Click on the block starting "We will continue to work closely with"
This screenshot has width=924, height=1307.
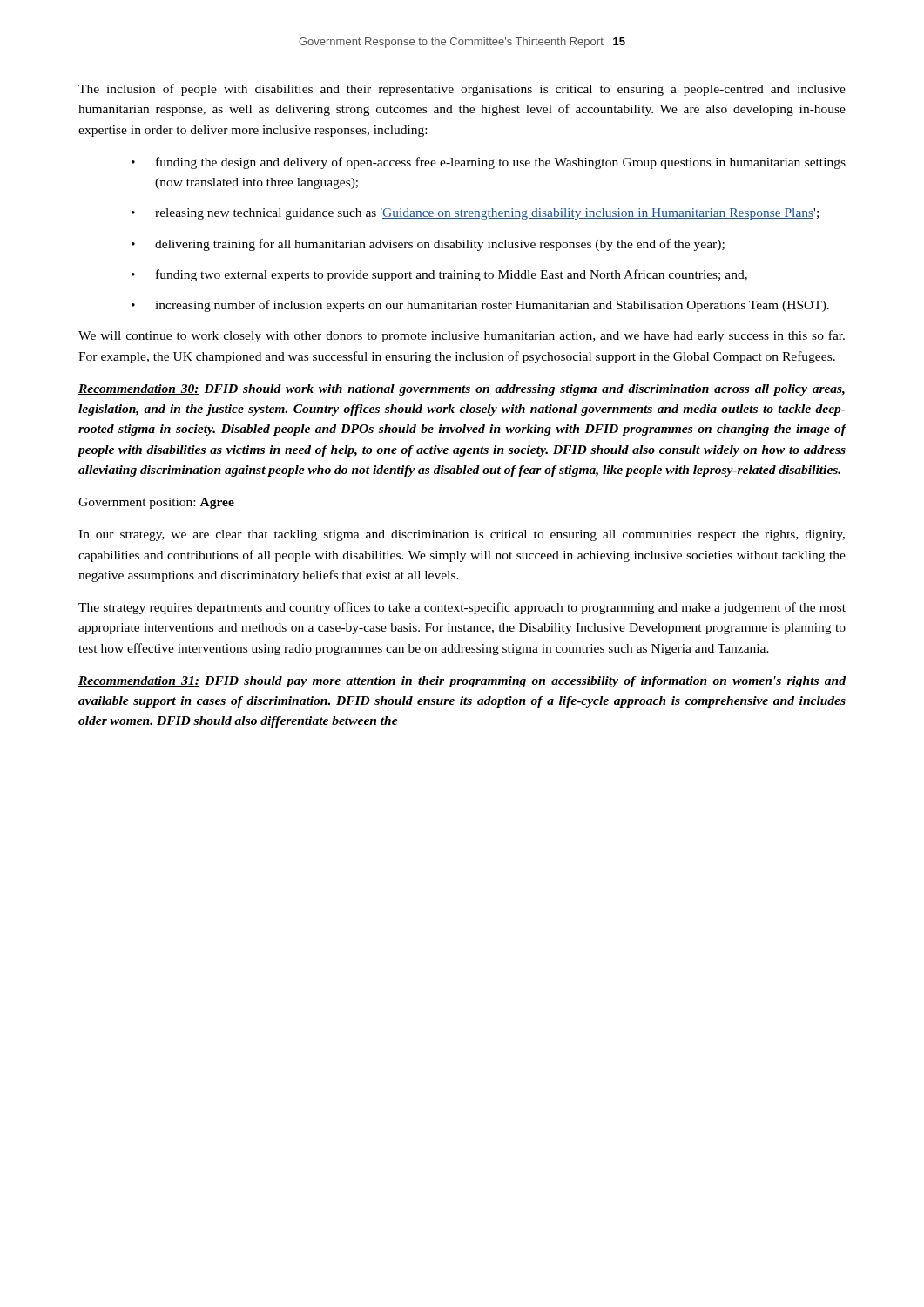click(462, 345)
